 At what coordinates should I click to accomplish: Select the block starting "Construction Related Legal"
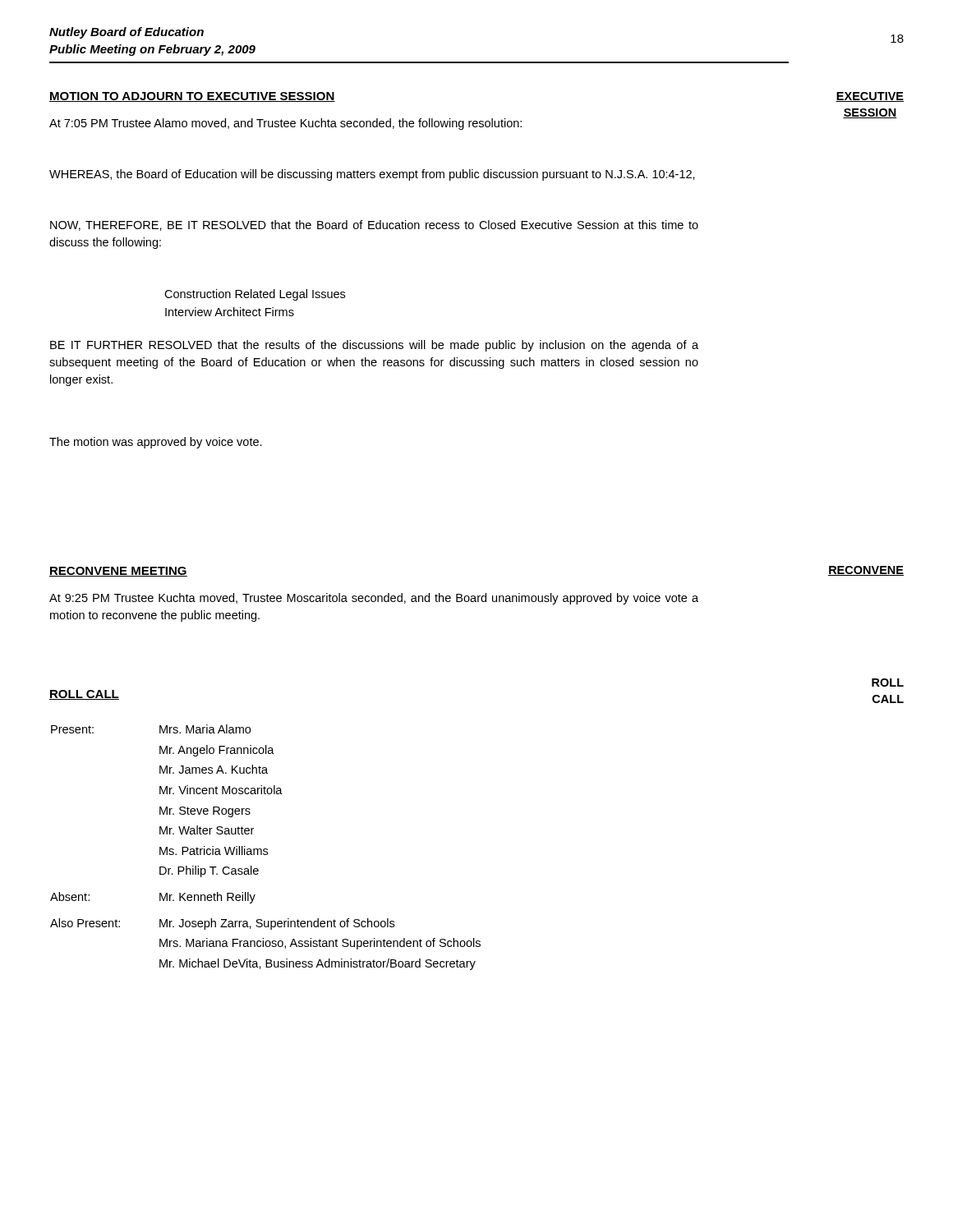(255, 294)
